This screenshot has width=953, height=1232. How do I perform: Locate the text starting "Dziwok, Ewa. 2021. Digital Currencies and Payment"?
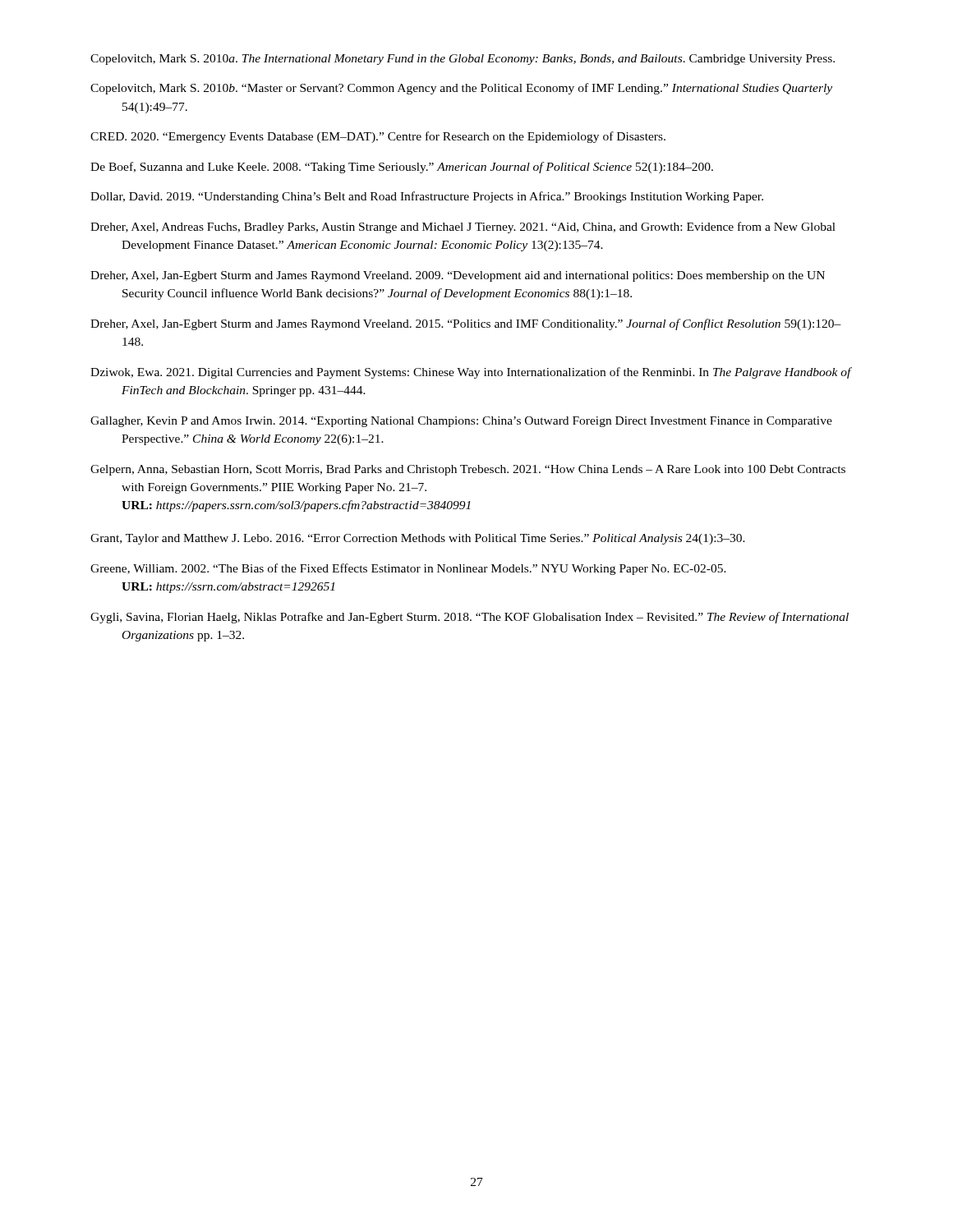point(470,381)
